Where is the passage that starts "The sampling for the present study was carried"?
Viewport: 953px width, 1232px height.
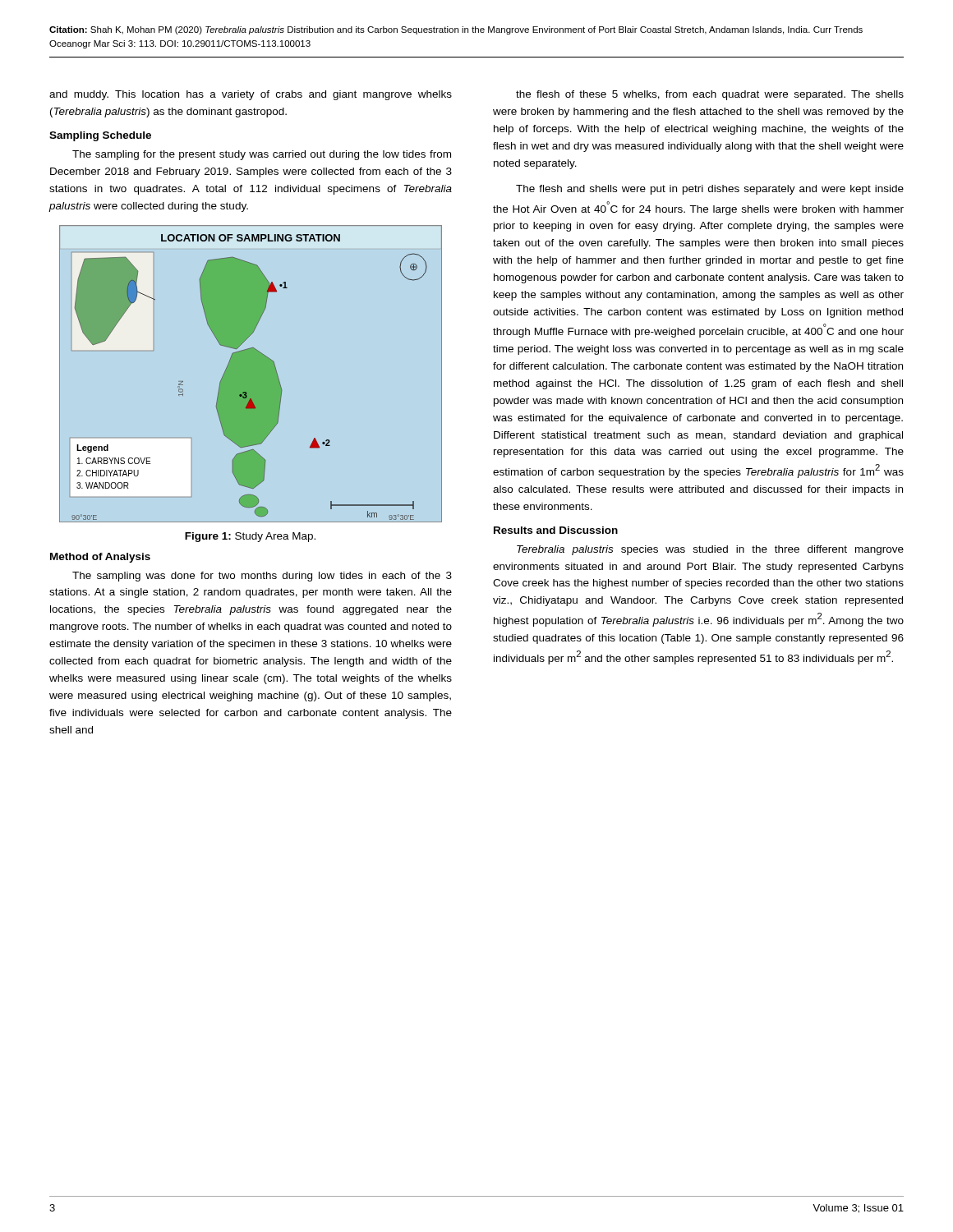251,180
